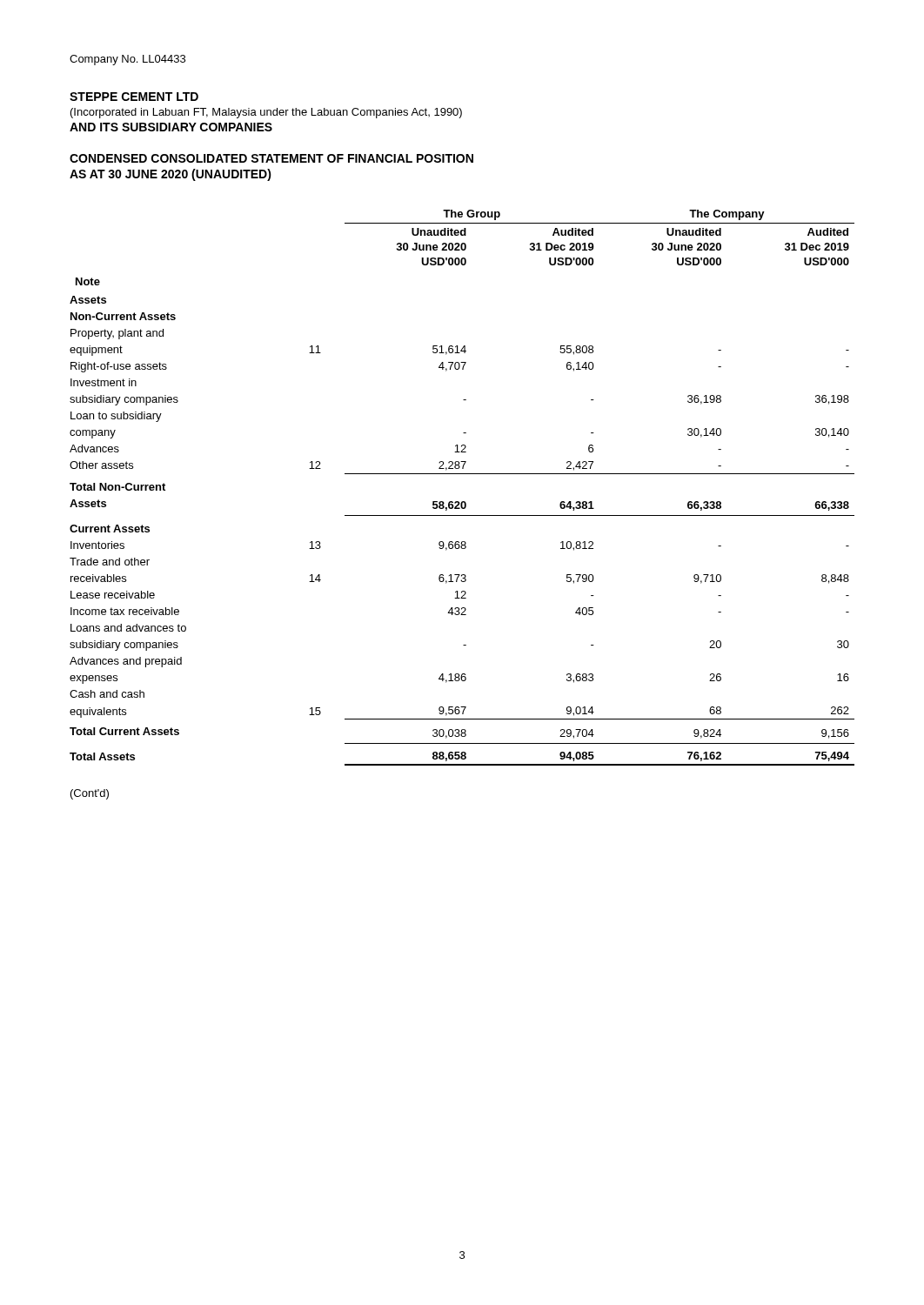924x1305 pixels.
Task: Point to the text starting "STEPPE CEMENT LTD"
Action: pos(134,97)
